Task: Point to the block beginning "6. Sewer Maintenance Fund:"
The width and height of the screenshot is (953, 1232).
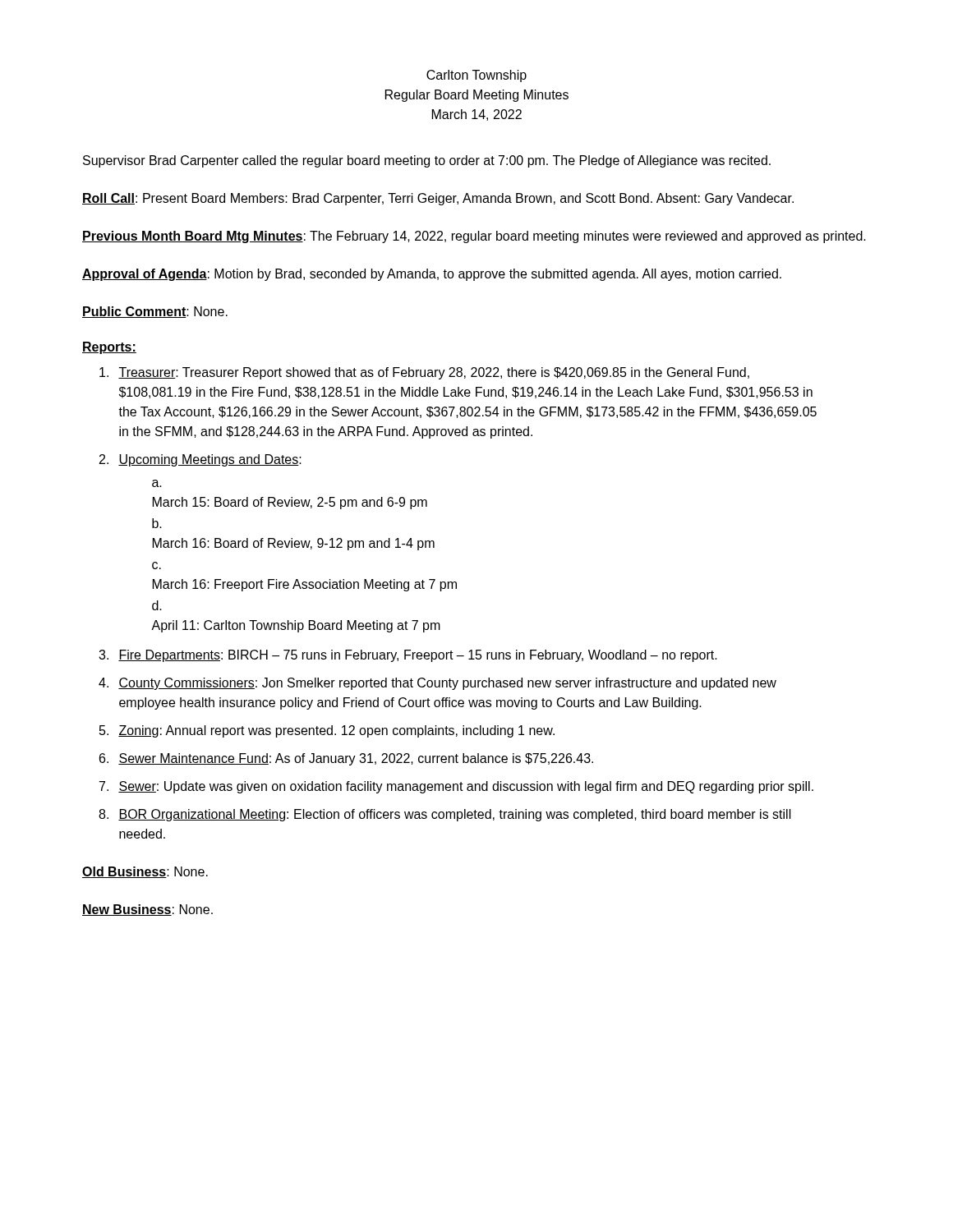Action: coord(462,759)
